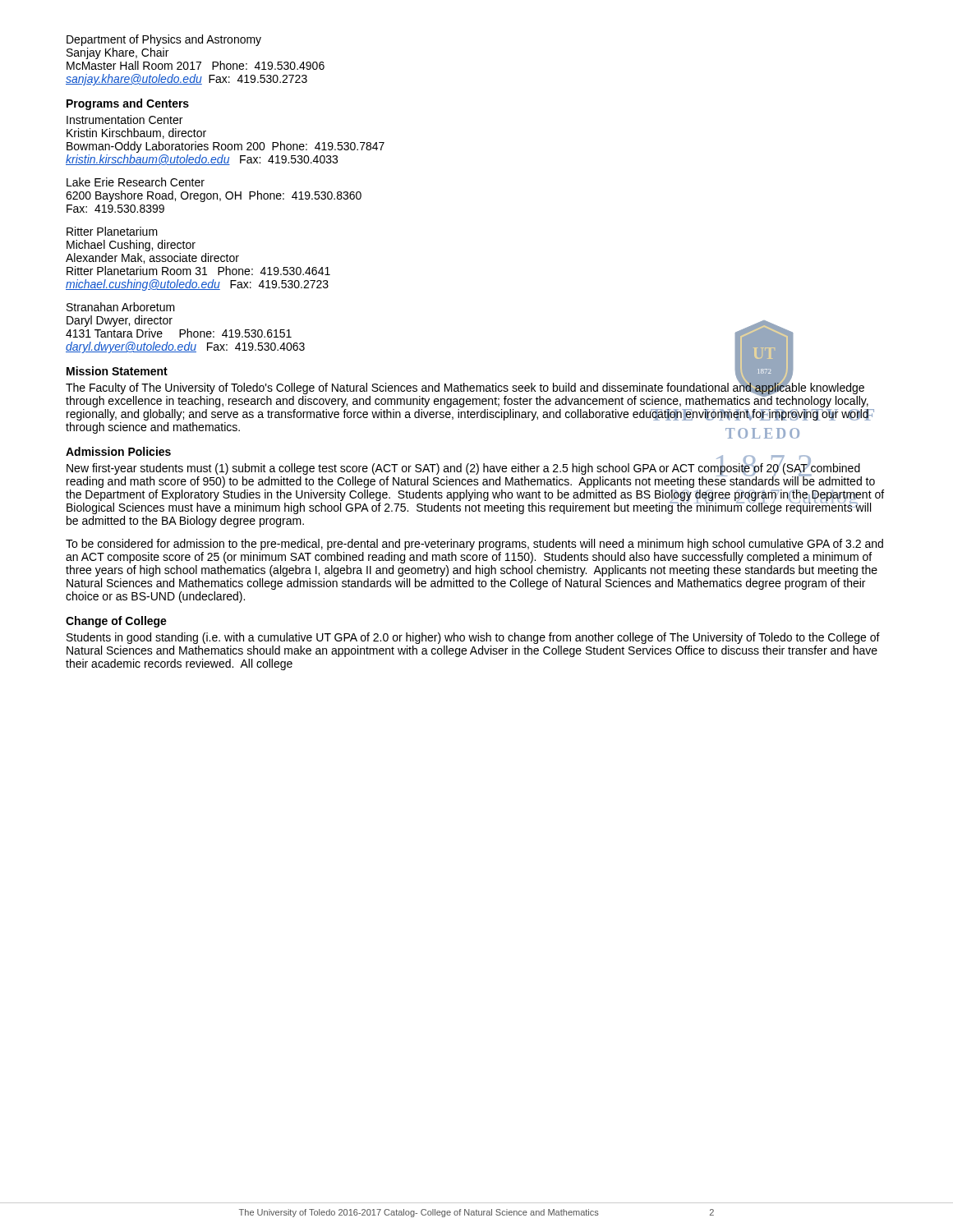The width and height of the screenshot is (953, 1232).
Task: Find the section header with the text "Mission Statement"
Action: pos(117,371)
